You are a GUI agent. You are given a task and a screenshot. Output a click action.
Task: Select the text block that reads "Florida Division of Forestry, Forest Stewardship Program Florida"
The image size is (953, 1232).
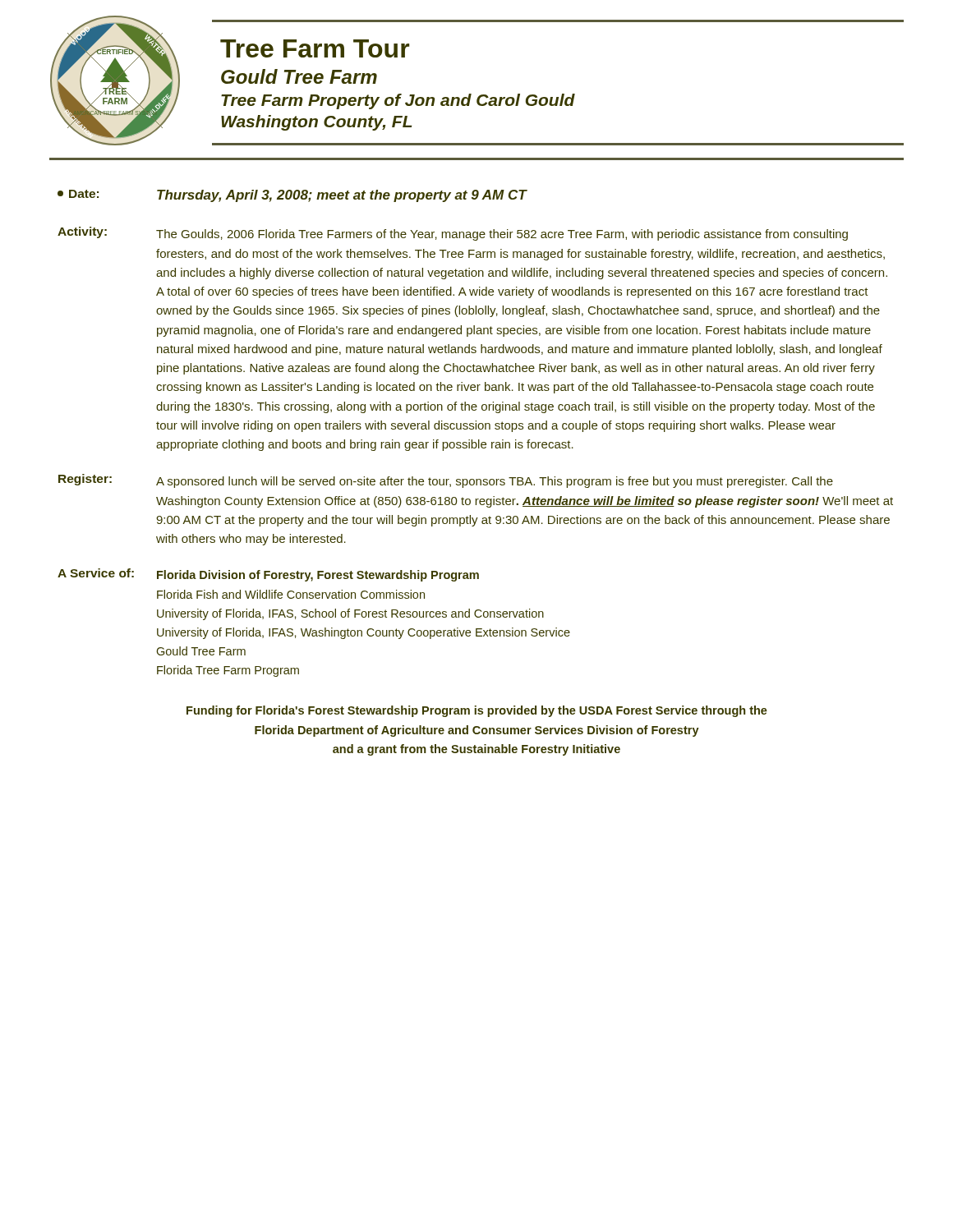coord(526,623)
